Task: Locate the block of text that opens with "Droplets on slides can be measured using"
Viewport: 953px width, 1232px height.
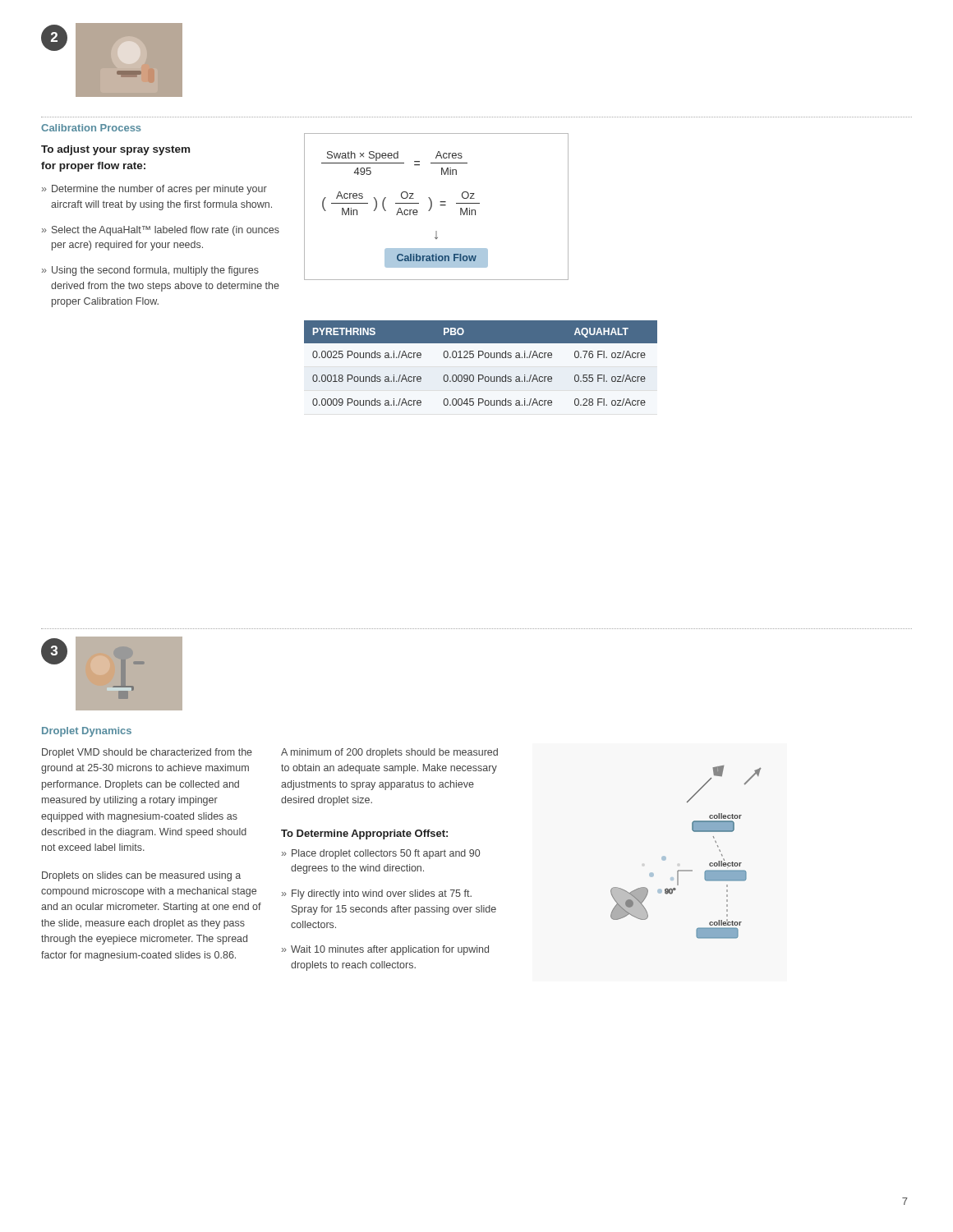Action: tap(151, 916)
